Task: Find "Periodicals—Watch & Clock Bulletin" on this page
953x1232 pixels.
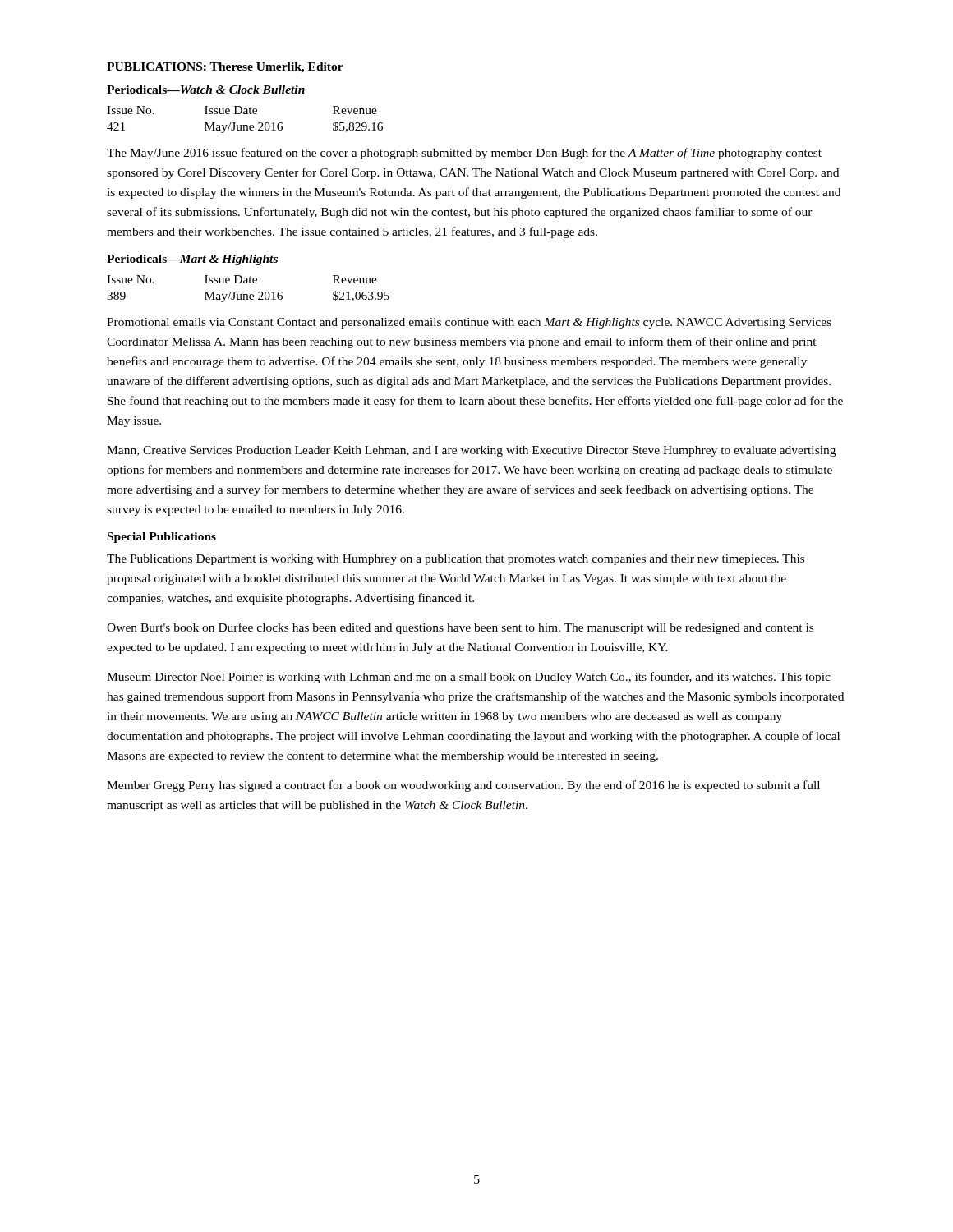Action: (206, 89)
